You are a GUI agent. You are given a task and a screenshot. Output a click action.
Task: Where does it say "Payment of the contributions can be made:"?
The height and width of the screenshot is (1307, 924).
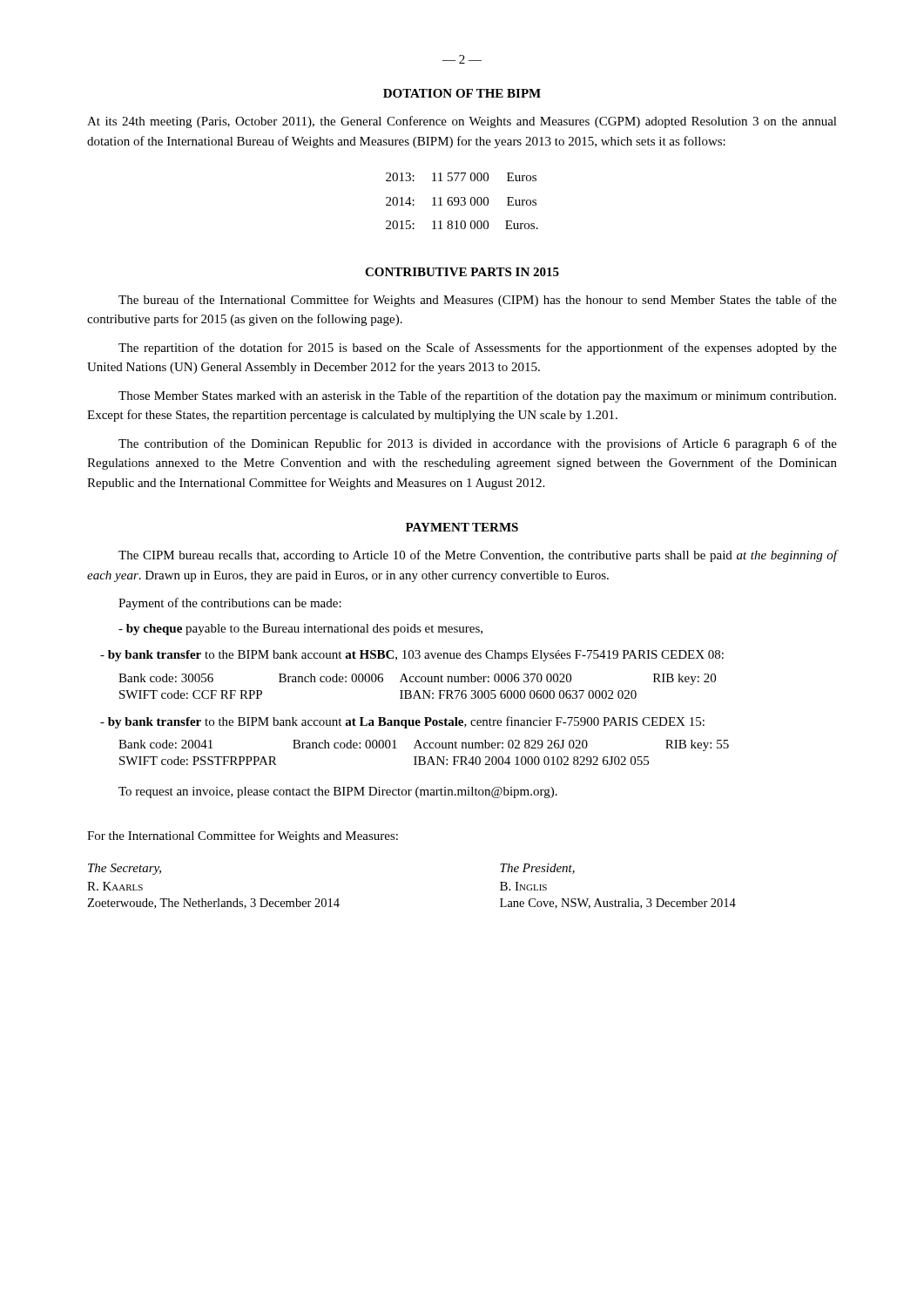click(x=230, y=603)
